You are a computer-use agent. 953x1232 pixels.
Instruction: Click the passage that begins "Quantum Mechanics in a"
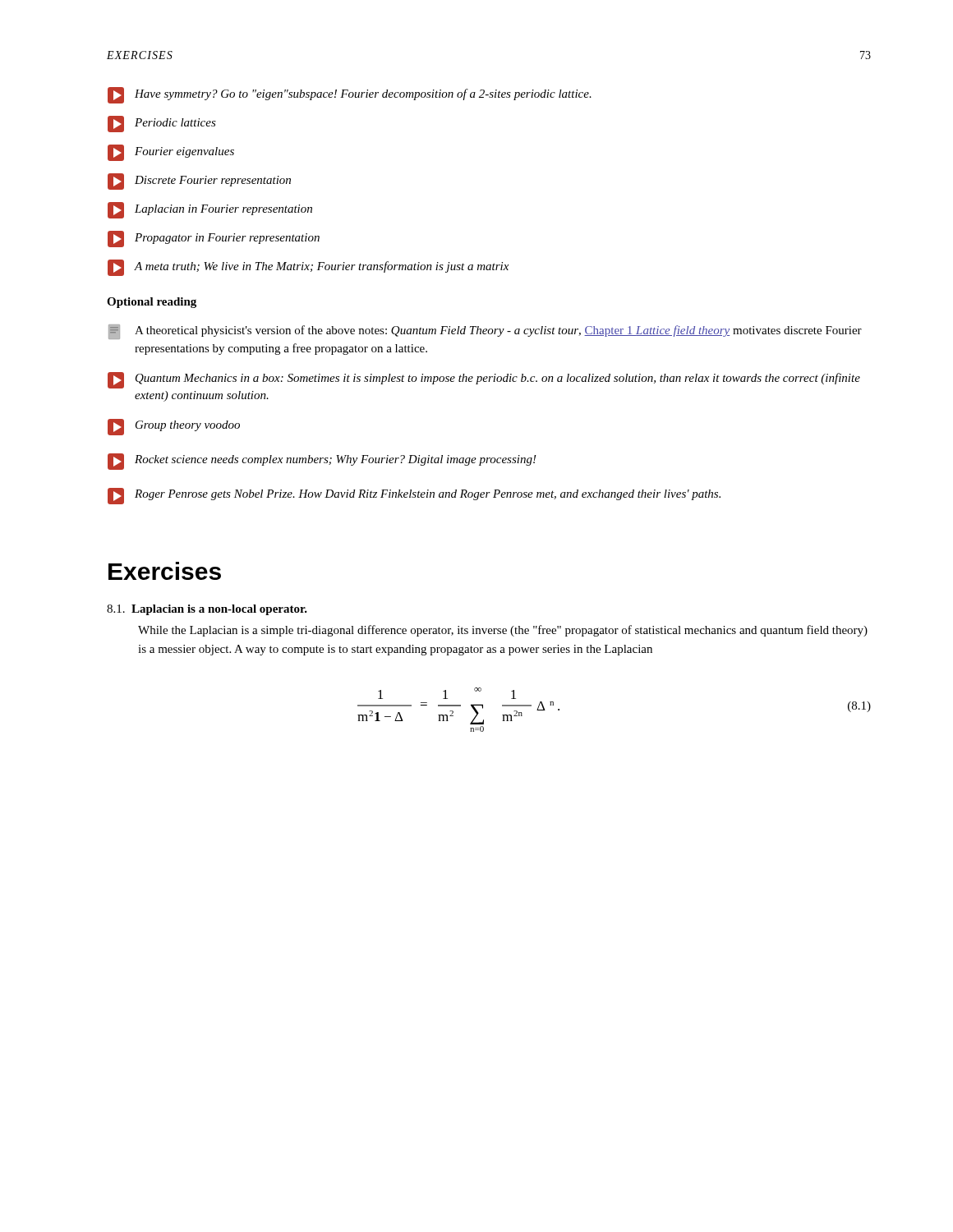click(x=489, y=387)
